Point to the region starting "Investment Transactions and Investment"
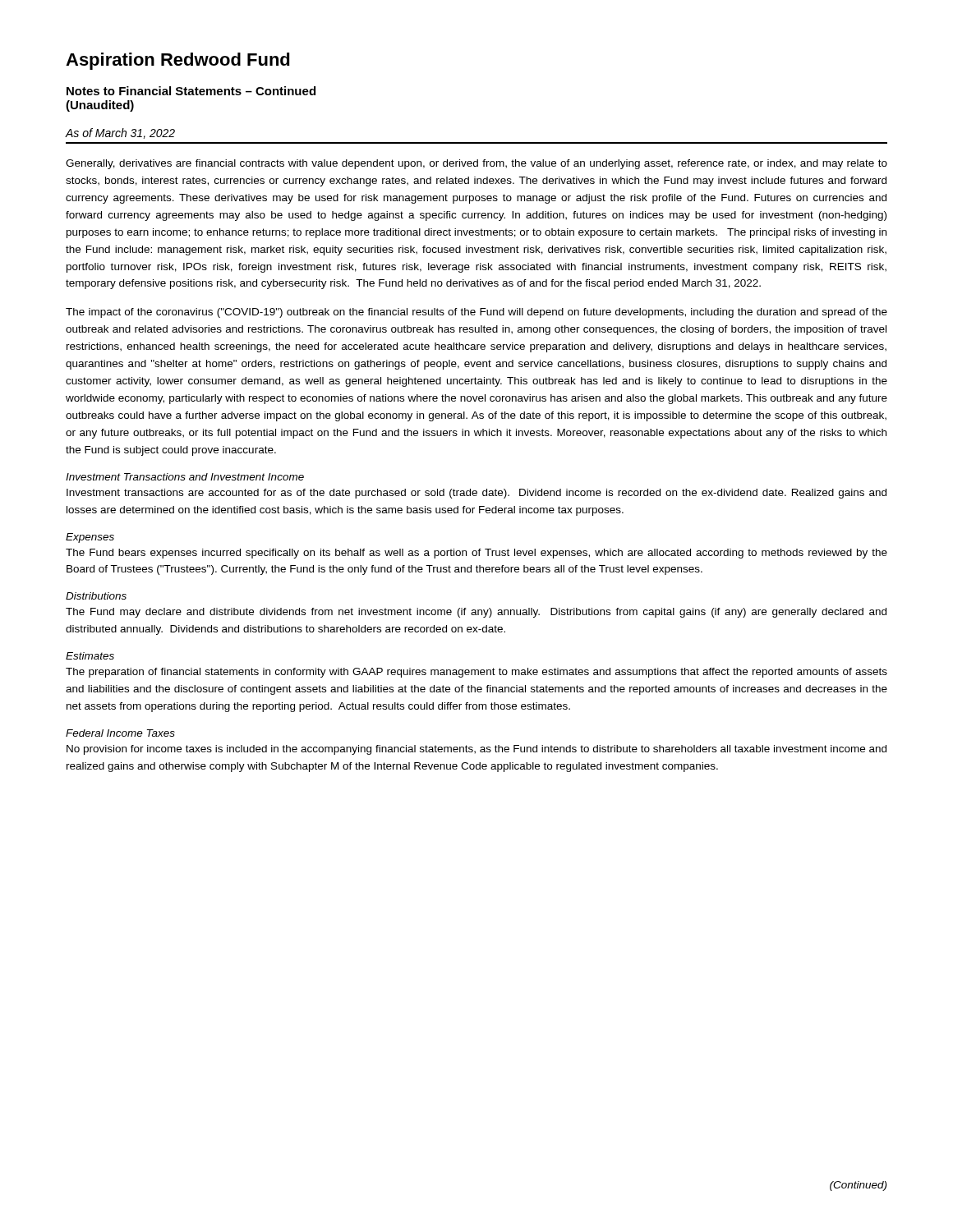The width and height of the screenshot is (953, 1232). [x=185, y=477]
